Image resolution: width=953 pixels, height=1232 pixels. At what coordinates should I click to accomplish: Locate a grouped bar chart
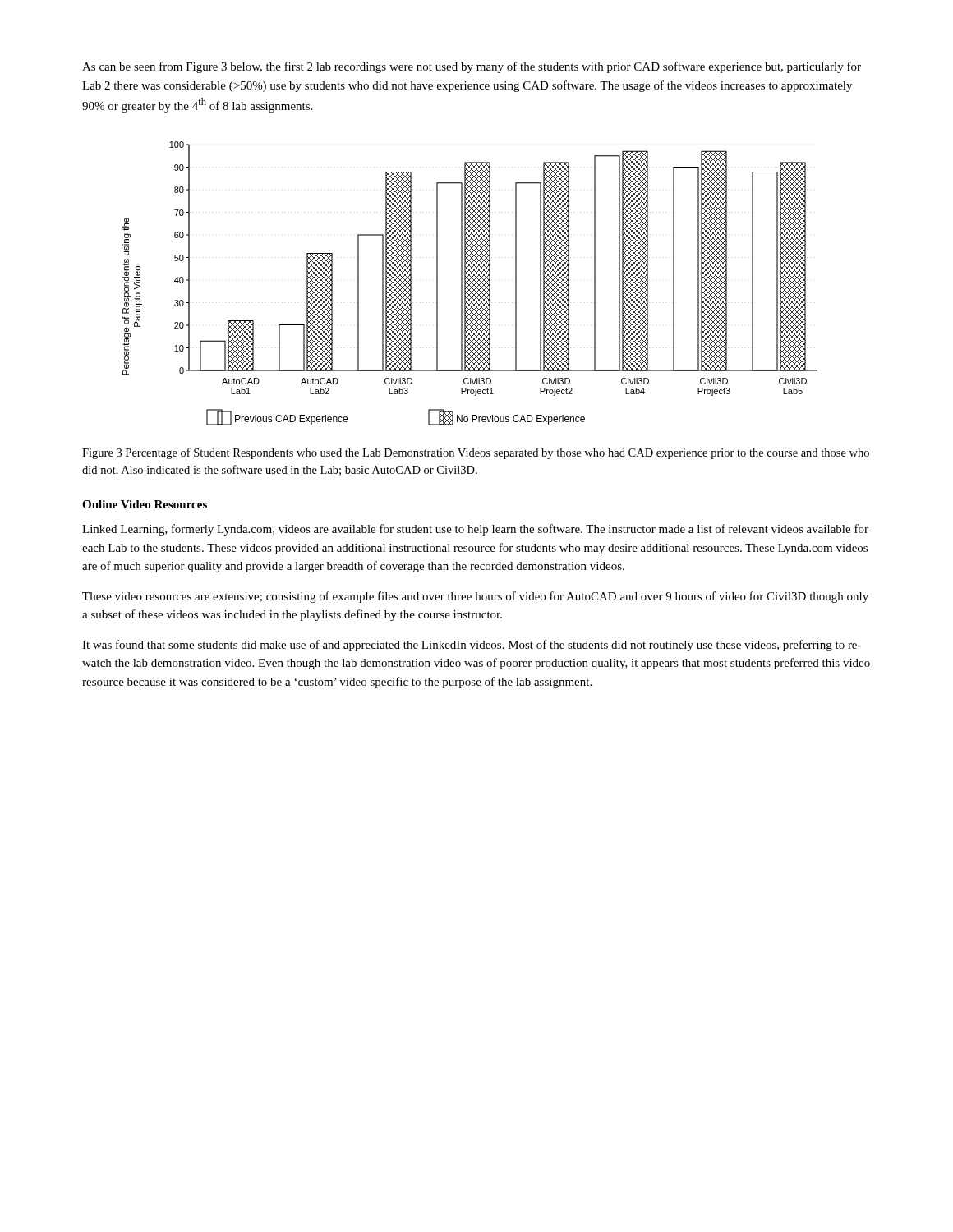(476, 284)
